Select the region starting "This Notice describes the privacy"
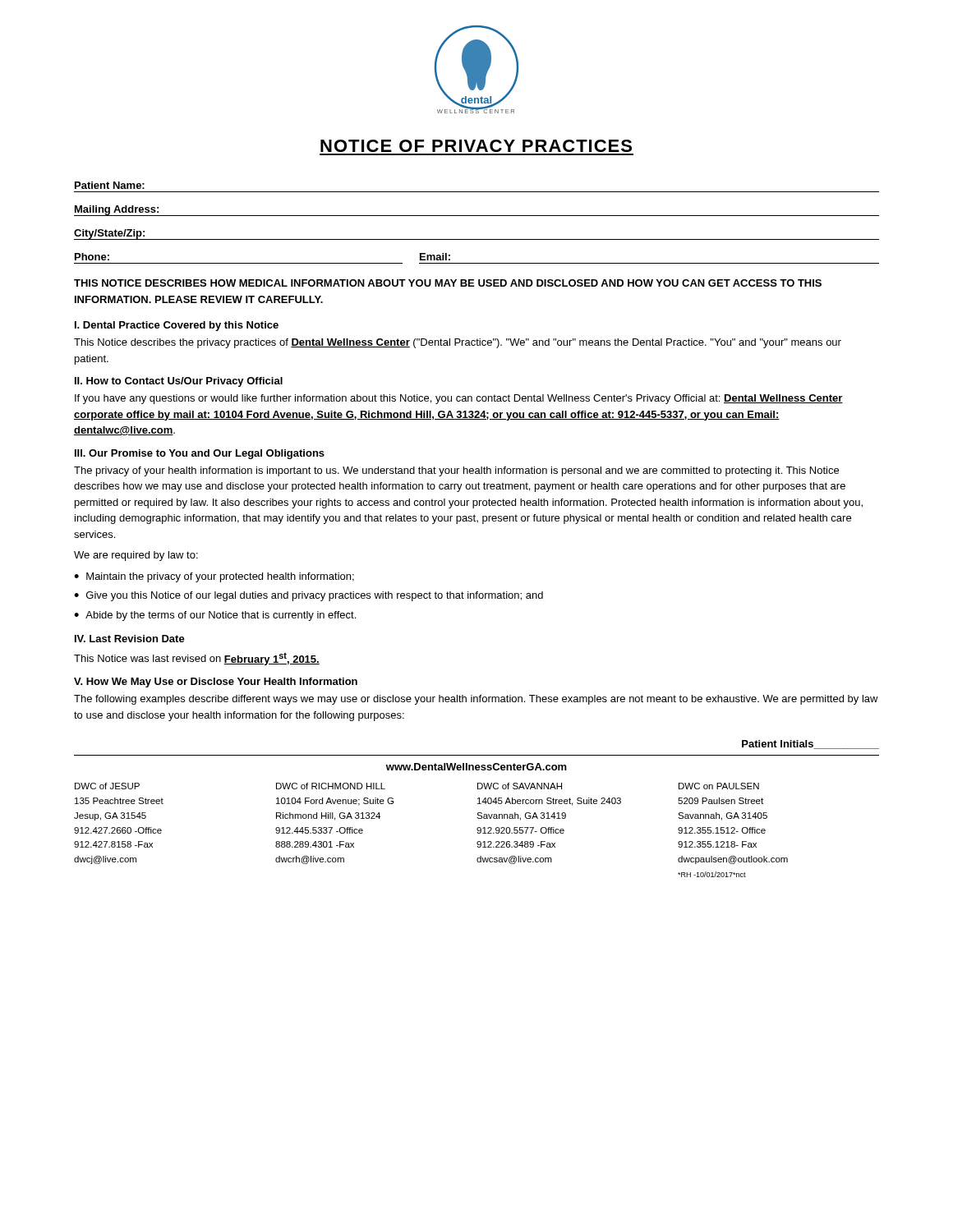953x1232 pixels. 458,350
